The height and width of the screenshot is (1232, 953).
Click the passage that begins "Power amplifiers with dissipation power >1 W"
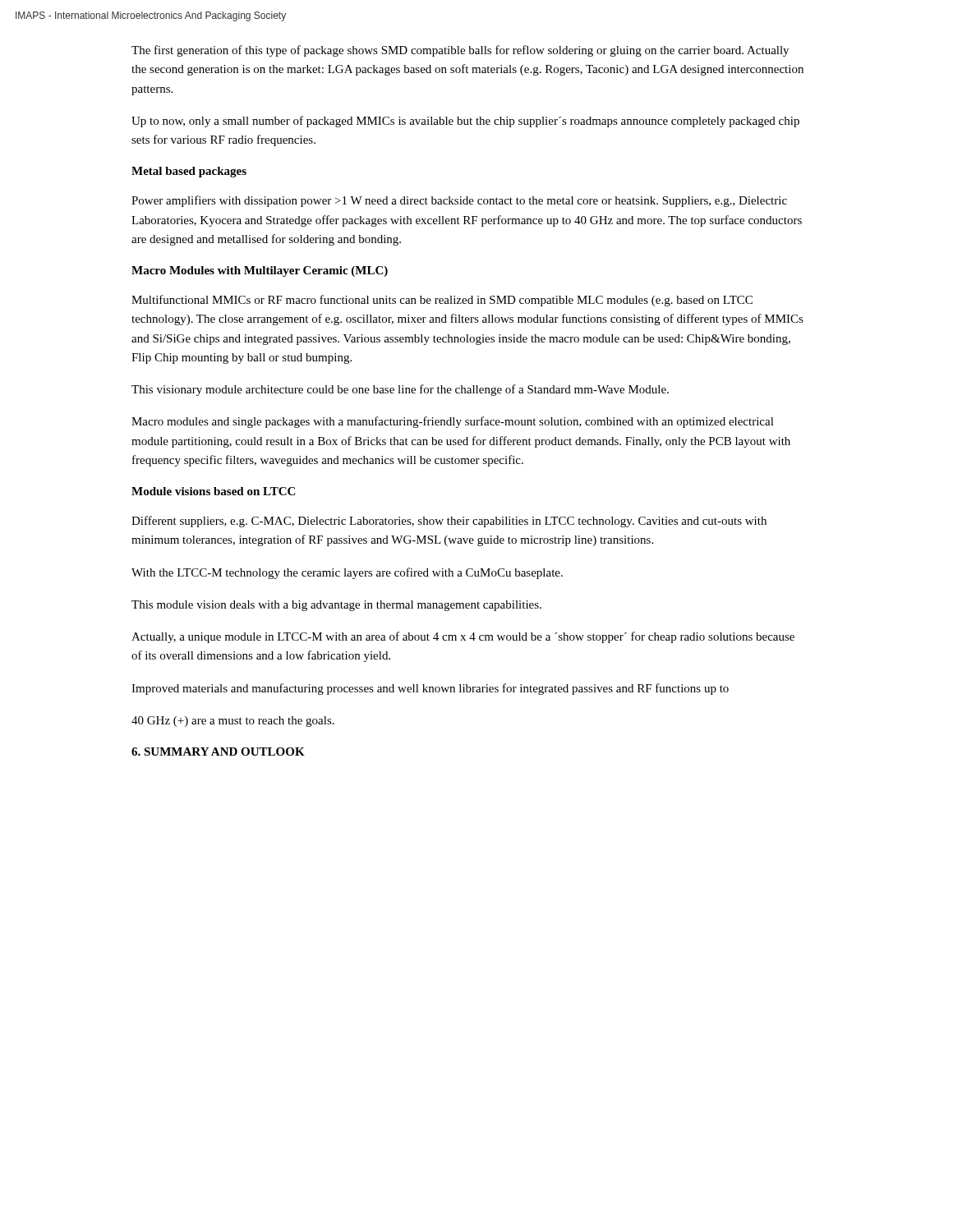click(x=467, y=220)
